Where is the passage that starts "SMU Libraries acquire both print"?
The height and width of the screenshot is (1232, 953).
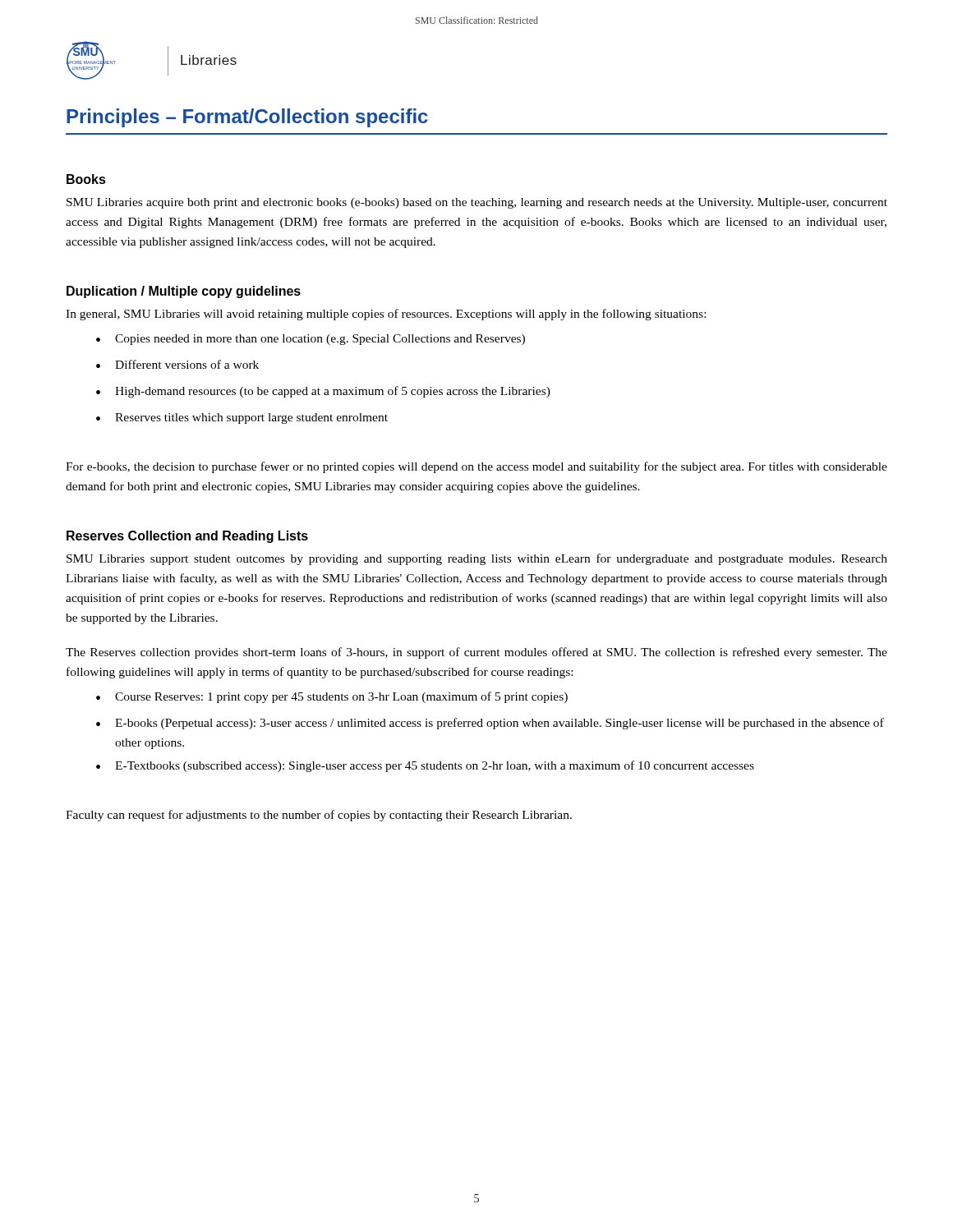[476, 221]
